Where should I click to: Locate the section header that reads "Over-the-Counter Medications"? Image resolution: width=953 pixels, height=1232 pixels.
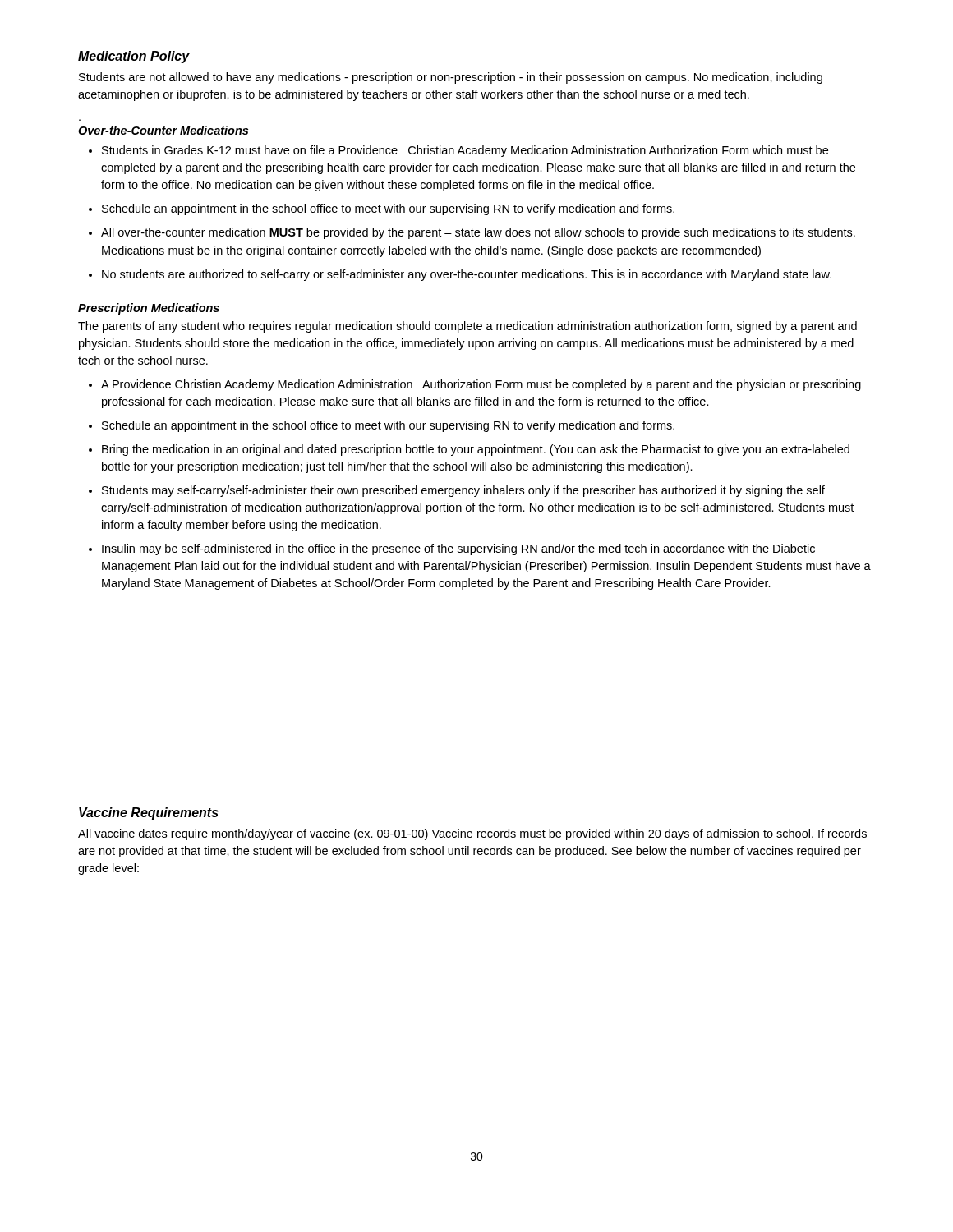(x=163, y=130)
